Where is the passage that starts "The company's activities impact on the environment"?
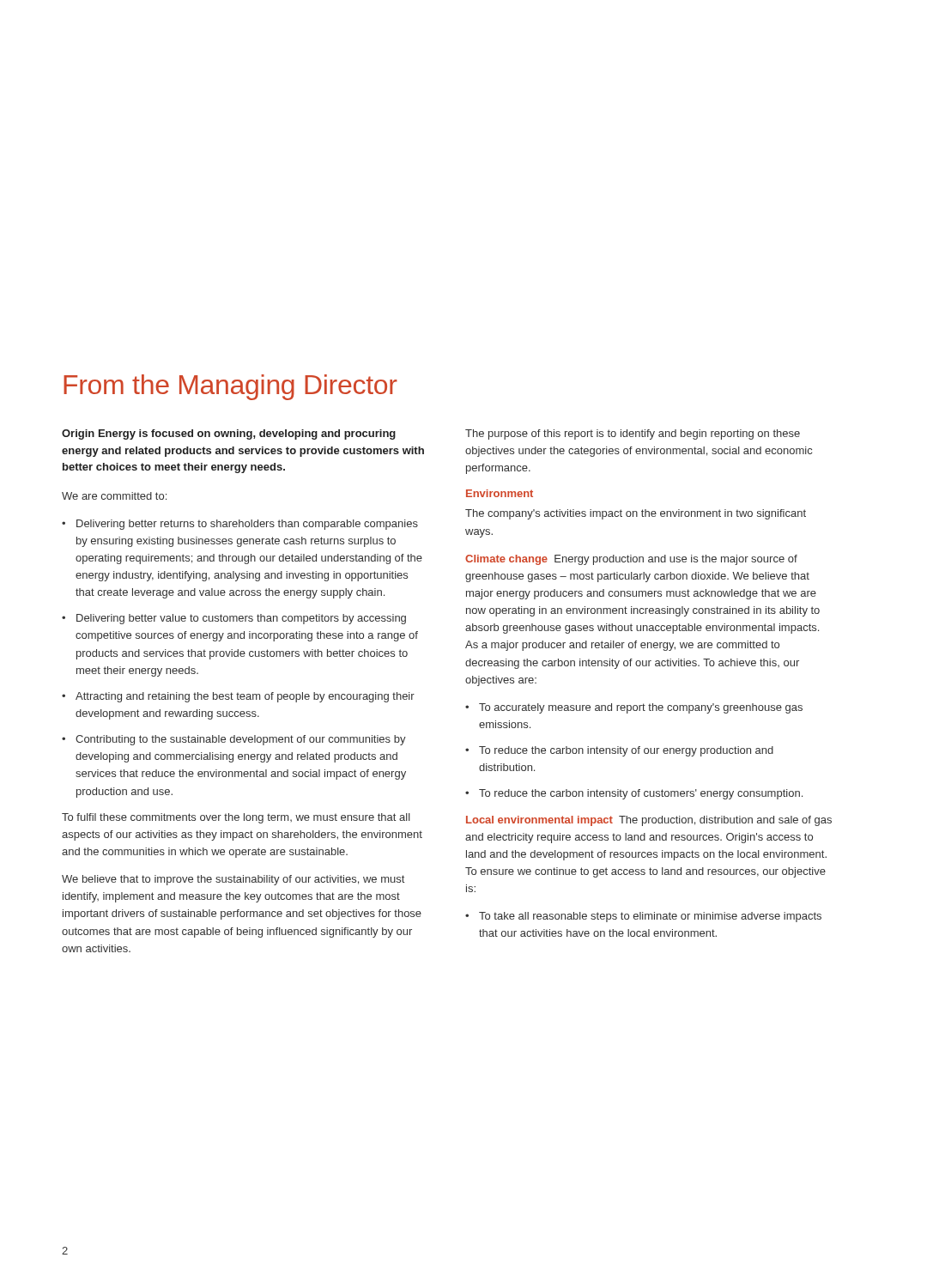This screenshot has width=933, height=1288. pos(636,522)
